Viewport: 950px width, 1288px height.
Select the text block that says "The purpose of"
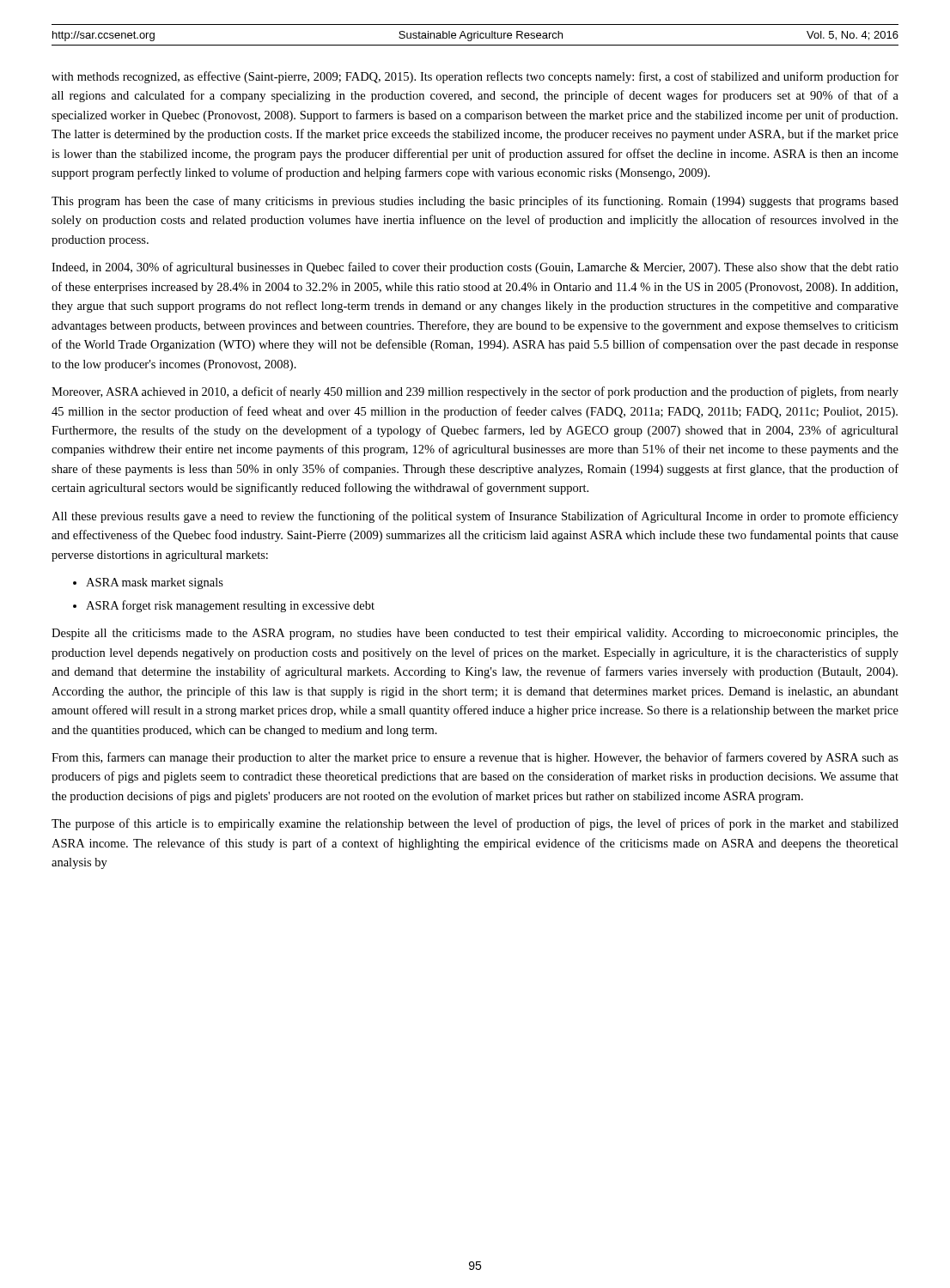click(x=475, y=843)
